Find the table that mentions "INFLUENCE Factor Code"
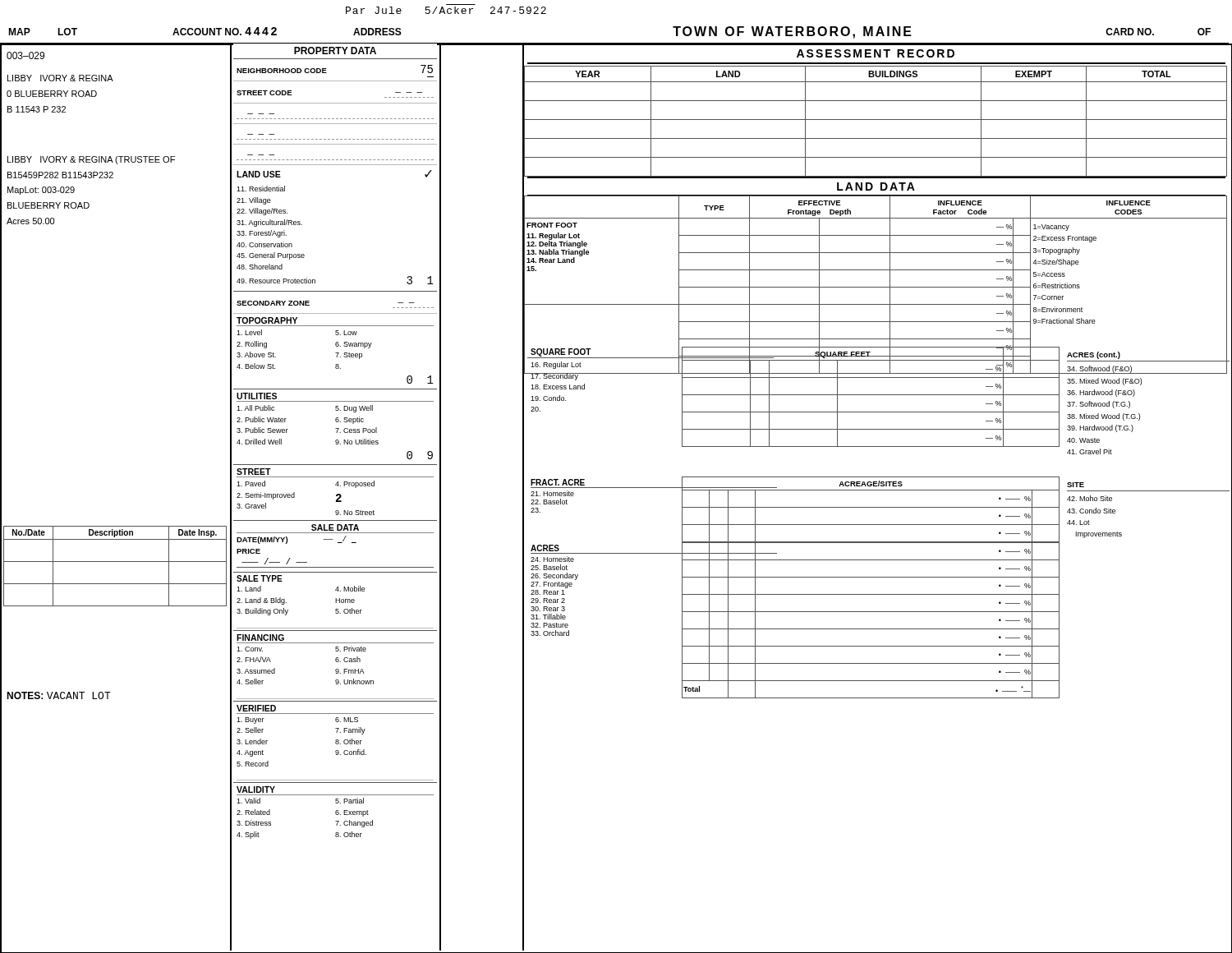The width and height of the screenshot is (1232, 953). click(876, 285)
